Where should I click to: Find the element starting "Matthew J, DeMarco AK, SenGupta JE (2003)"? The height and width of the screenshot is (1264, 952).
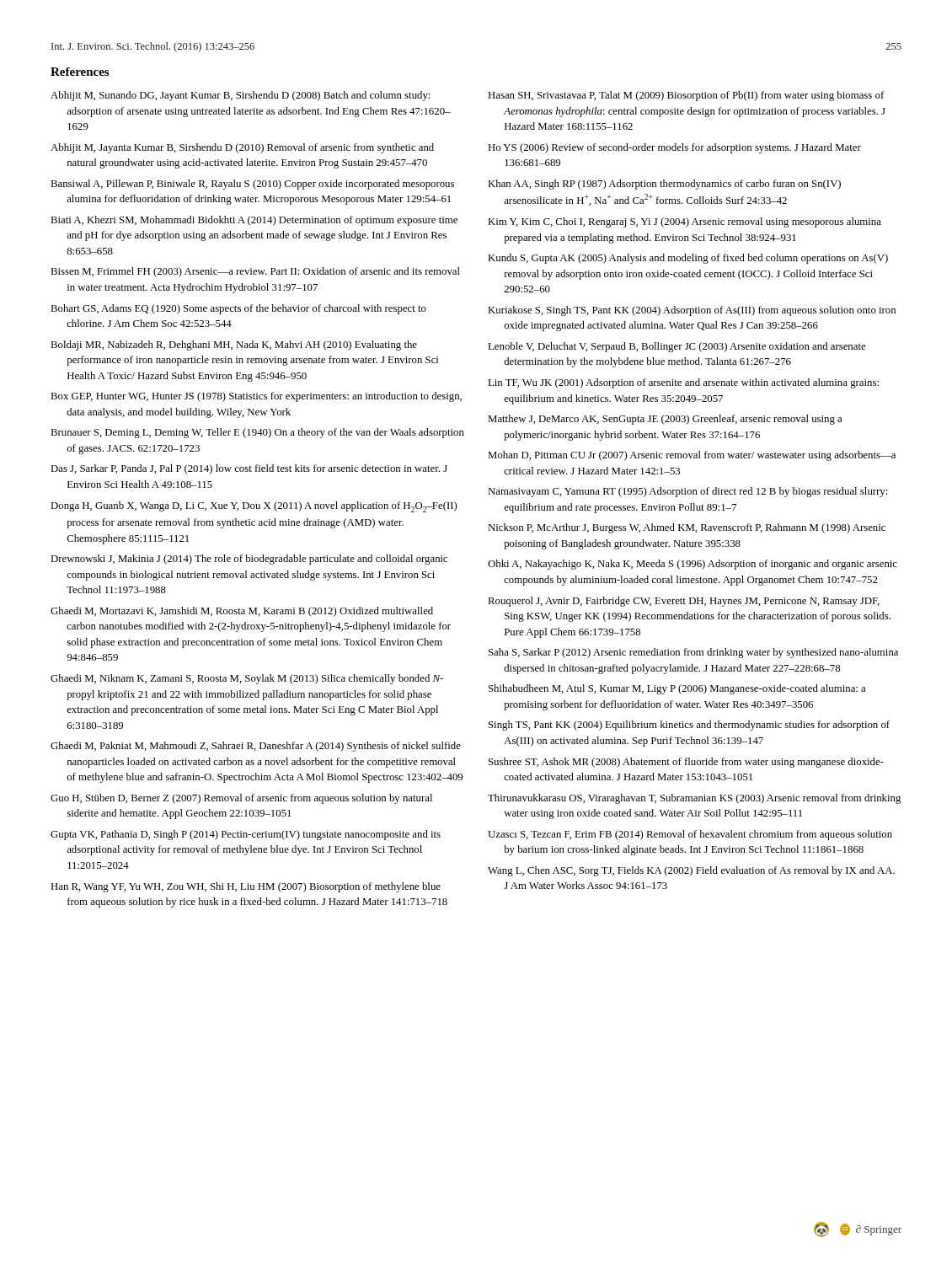click(665, 427)
